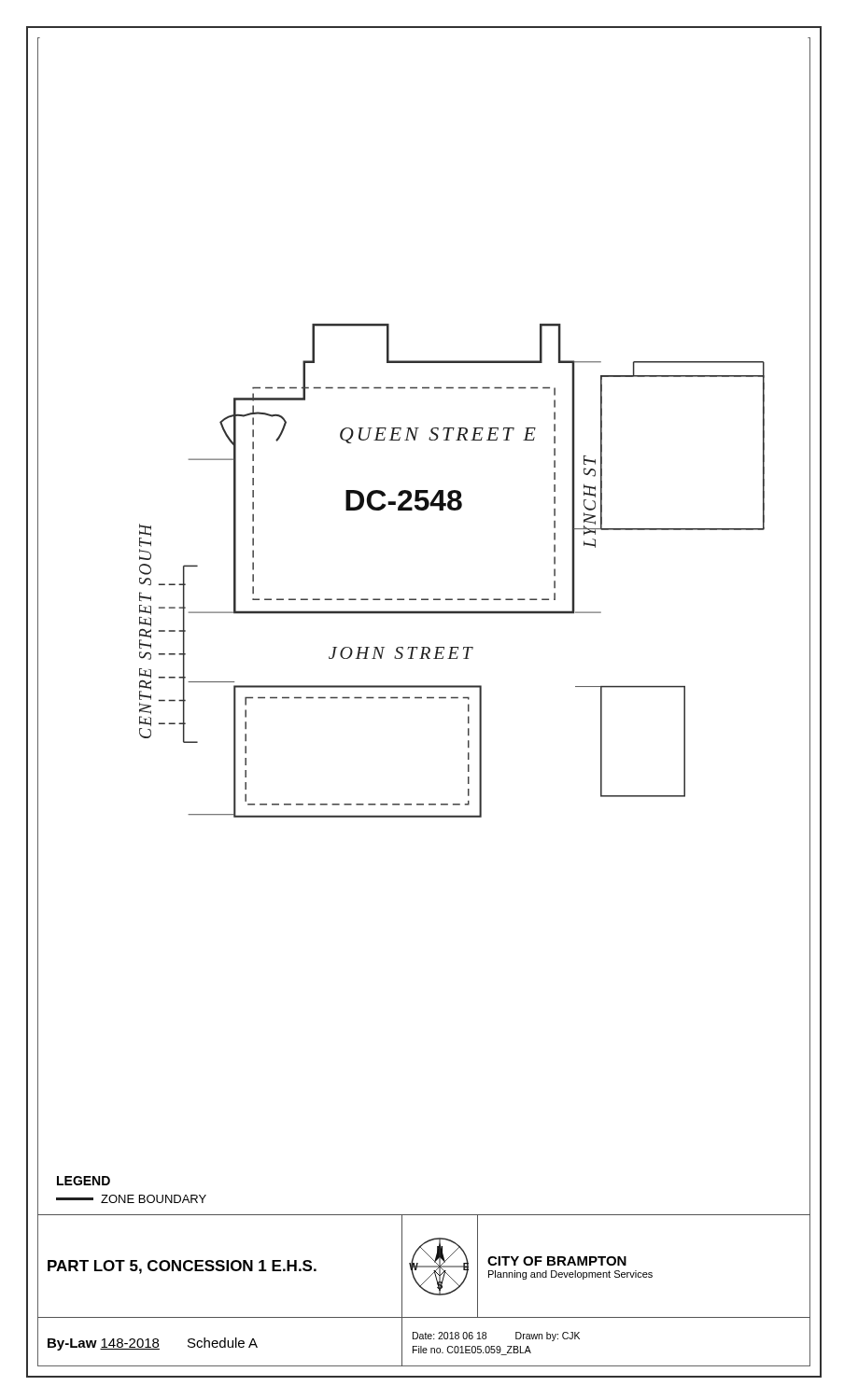The image size is (844, 1400).
Task: Point to the element starting "LEGEND ZONE BOUNDARY"
Action: (x=131, y=1190)
